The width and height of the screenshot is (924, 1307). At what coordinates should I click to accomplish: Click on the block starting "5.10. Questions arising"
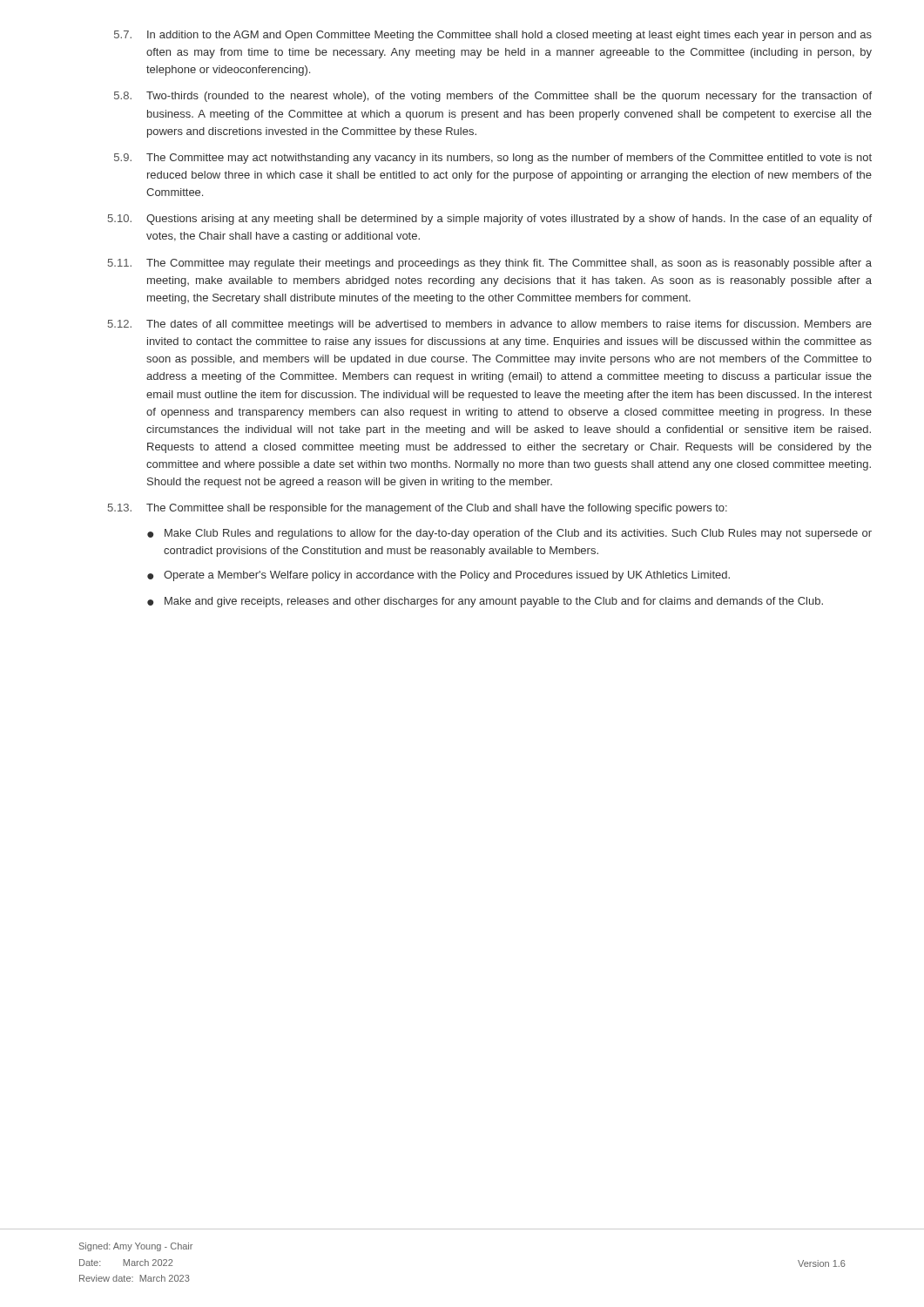click(x=475, y=228)
